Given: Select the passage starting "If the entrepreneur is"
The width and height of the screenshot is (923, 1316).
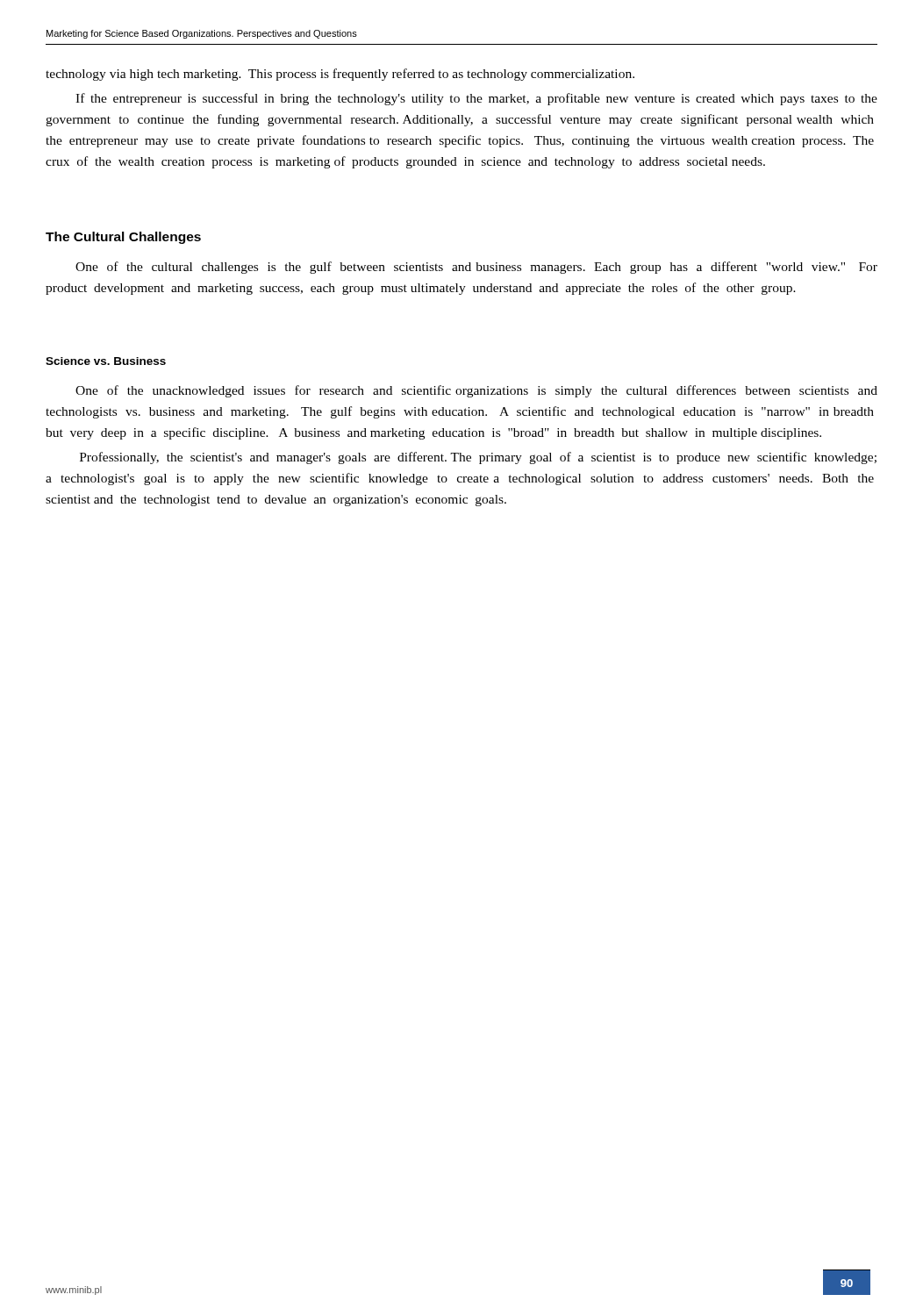Looking at the screenshot, I should [462, 130].
